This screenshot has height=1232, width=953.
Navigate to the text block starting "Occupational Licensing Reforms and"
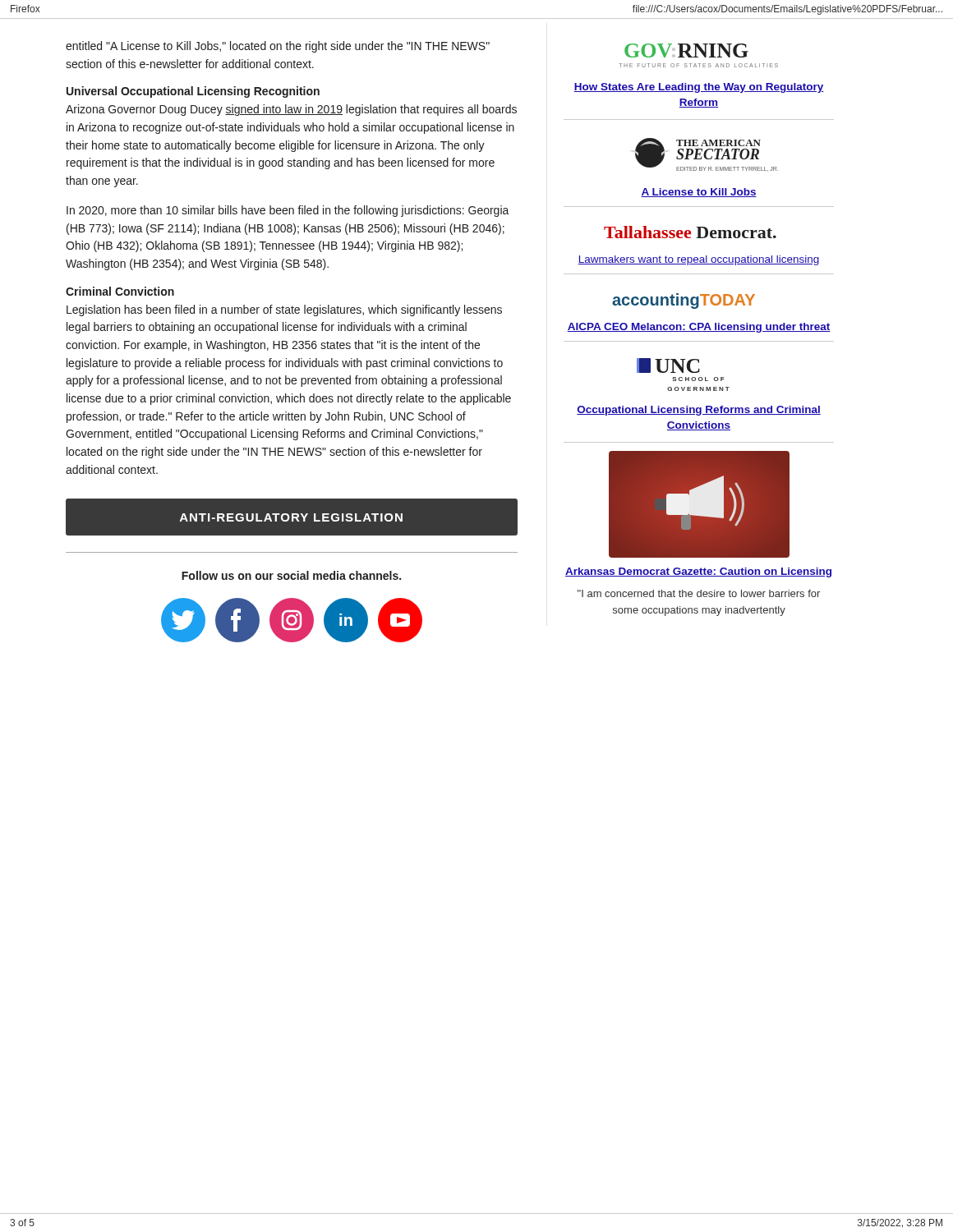coord(699,417)
